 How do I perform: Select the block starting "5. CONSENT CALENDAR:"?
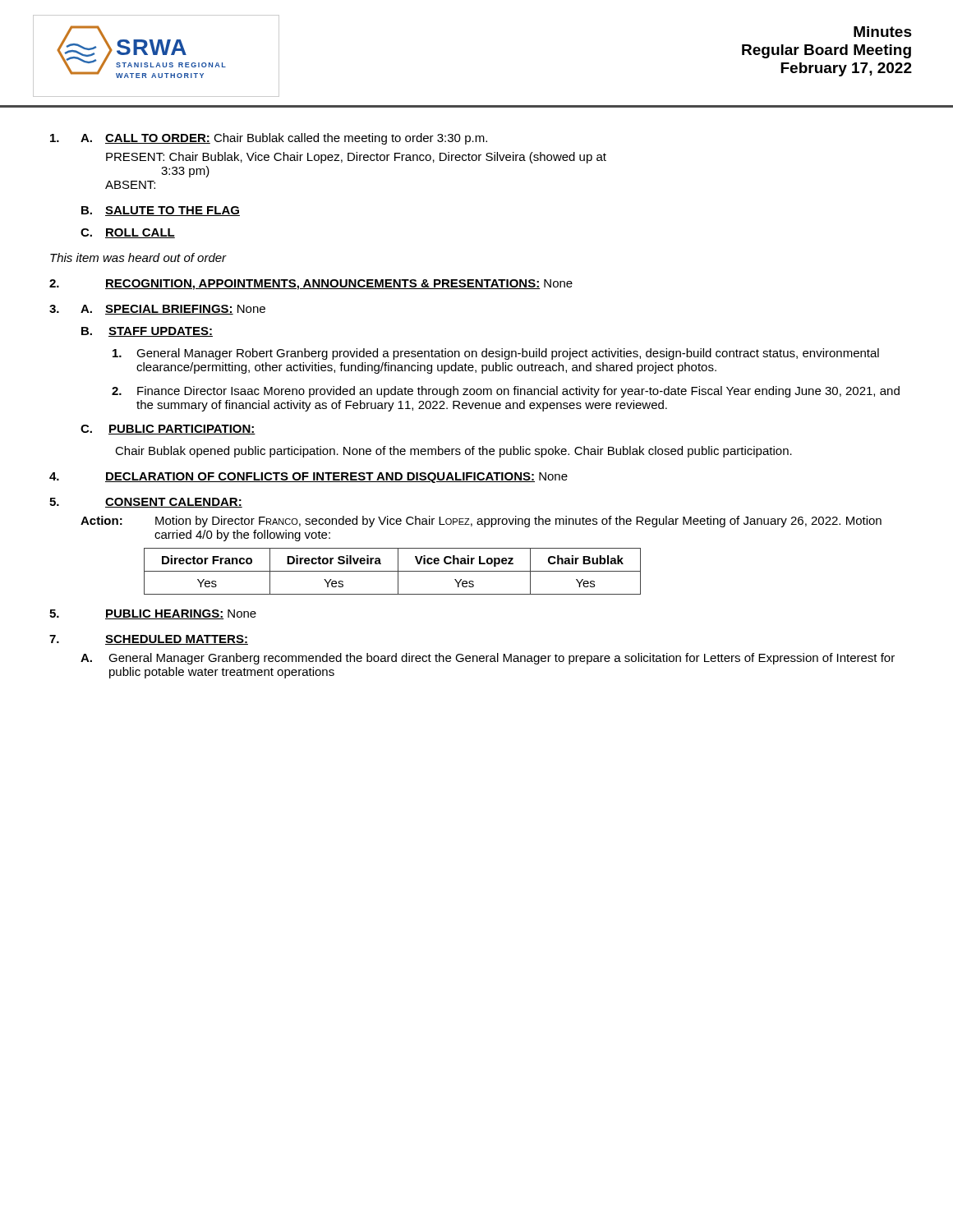point(146,503)
